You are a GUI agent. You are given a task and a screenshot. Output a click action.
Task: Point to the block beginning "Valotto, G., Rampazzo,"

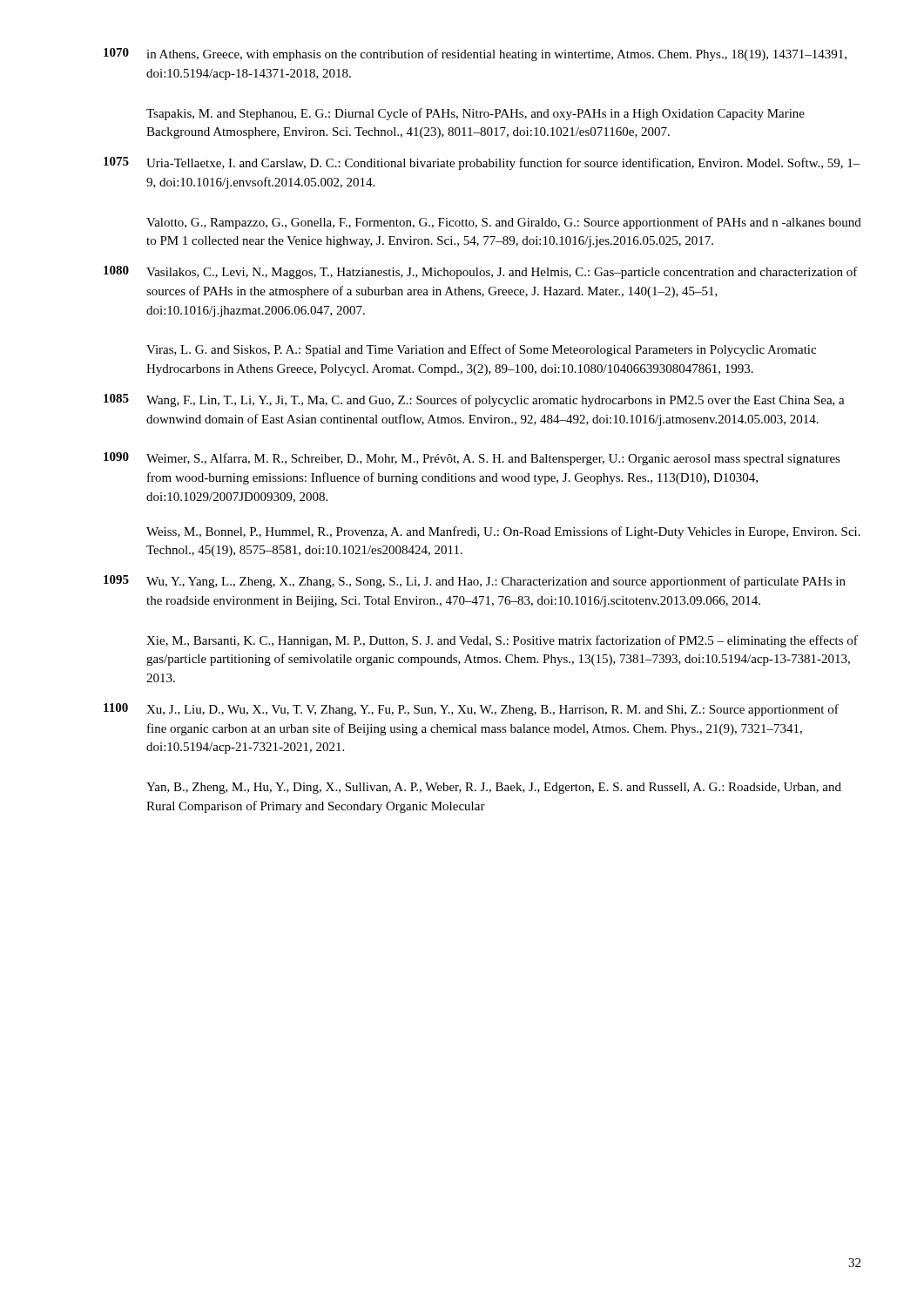coord(482,238)
